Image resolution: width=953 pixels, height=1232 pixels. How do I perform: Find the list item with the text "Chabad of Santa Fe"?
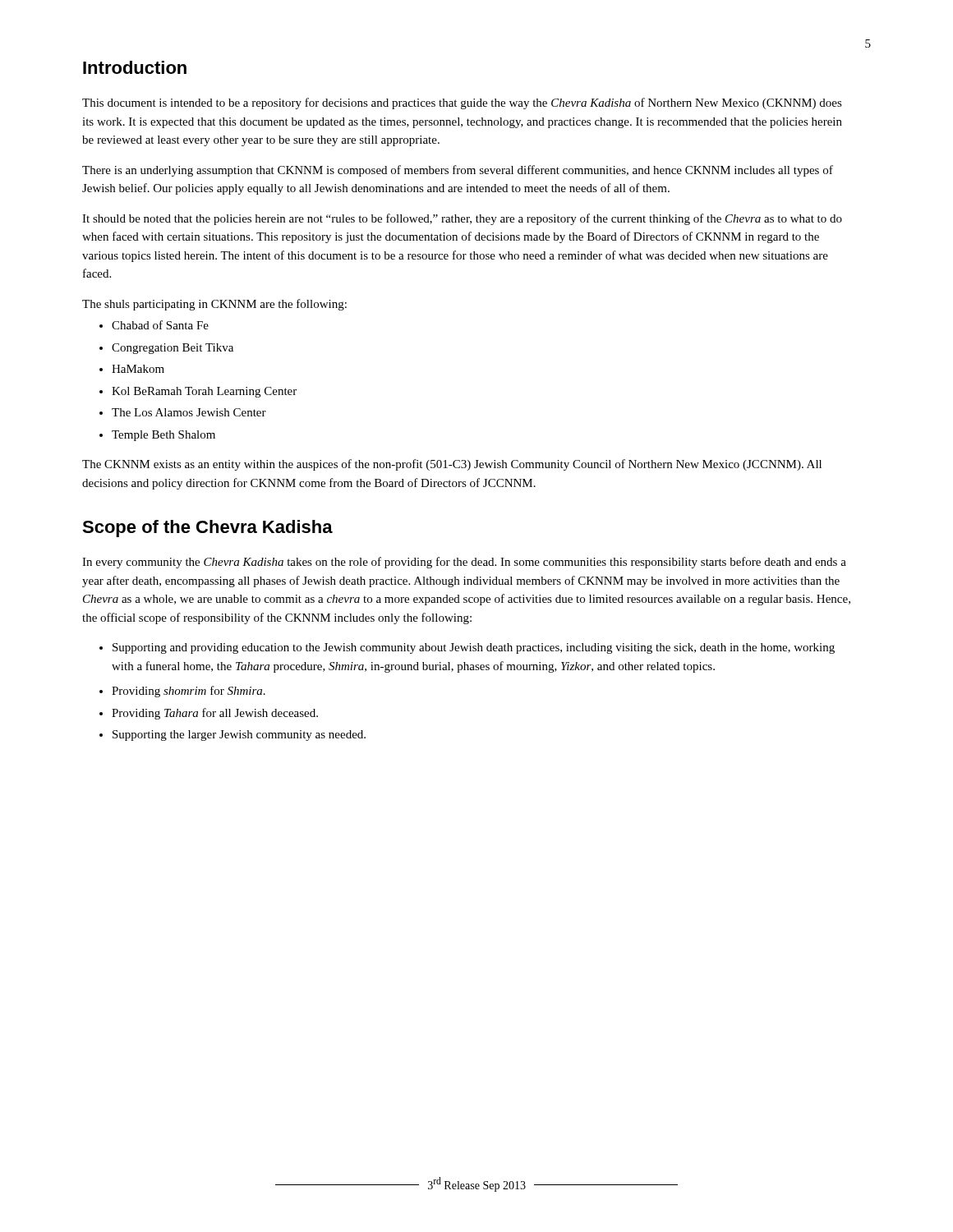(160, 325)
